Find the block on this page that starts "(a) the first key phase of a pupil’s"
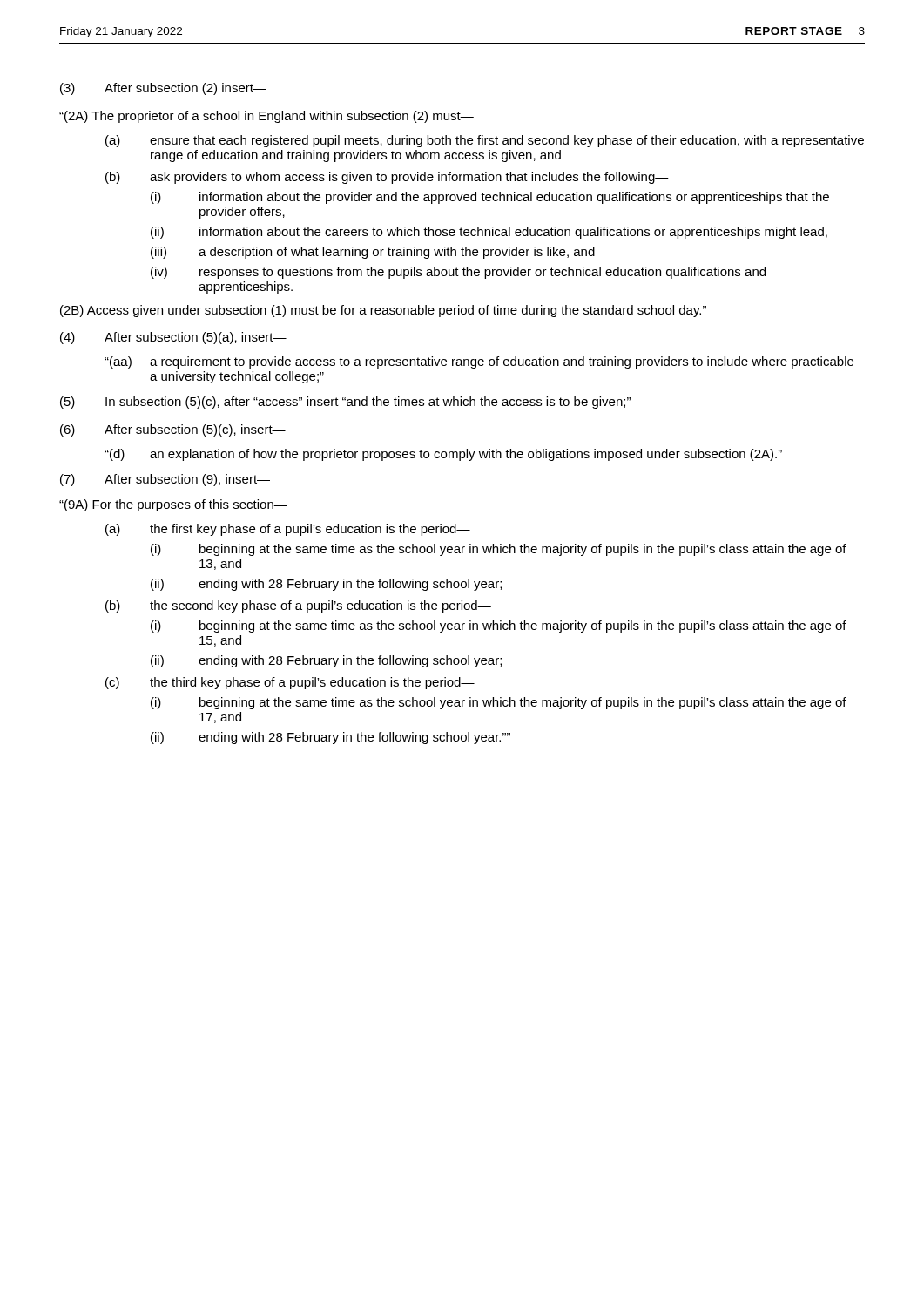 287,528
